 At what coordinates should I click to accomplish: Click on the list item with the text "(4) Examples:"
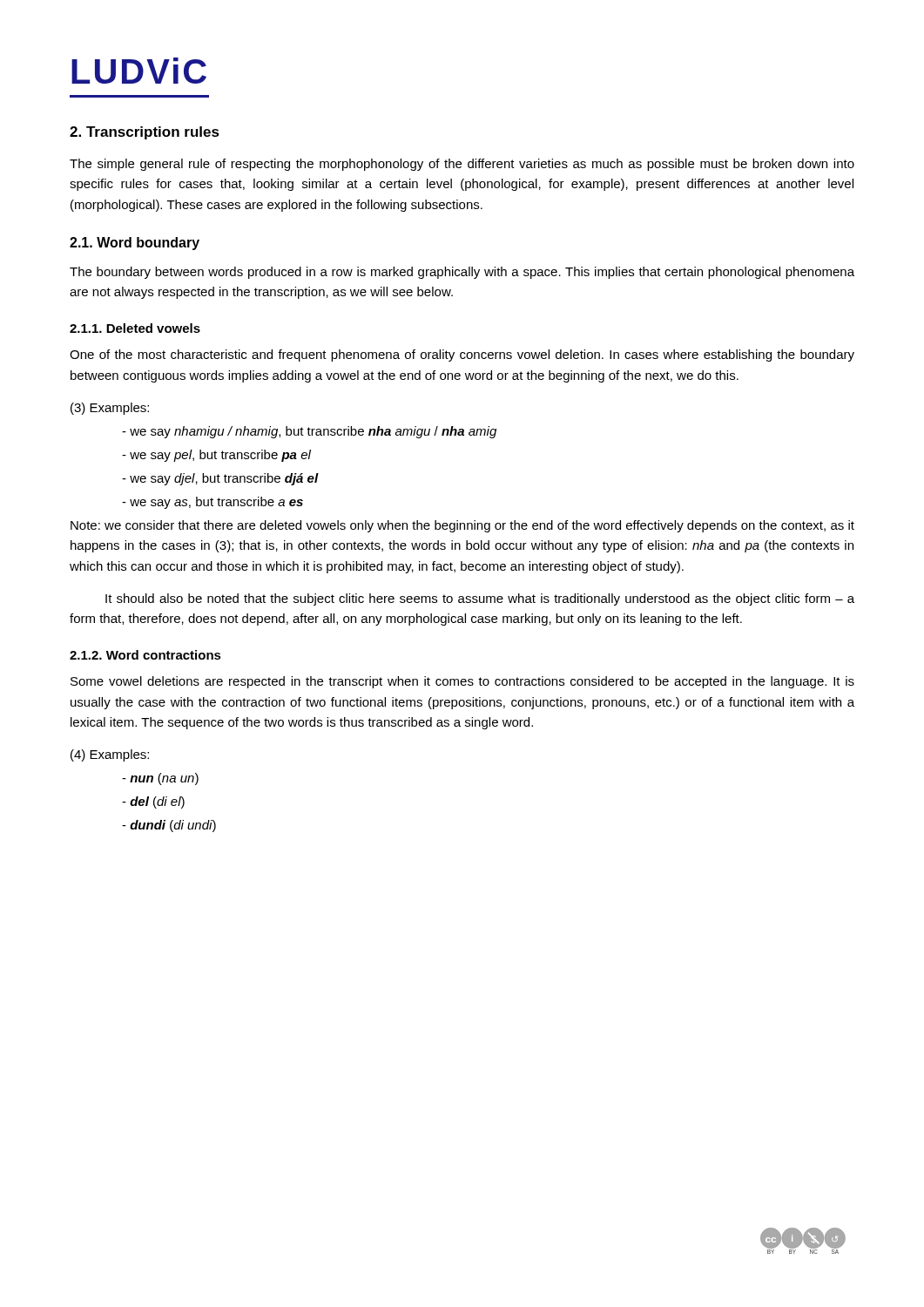[110, 755]
